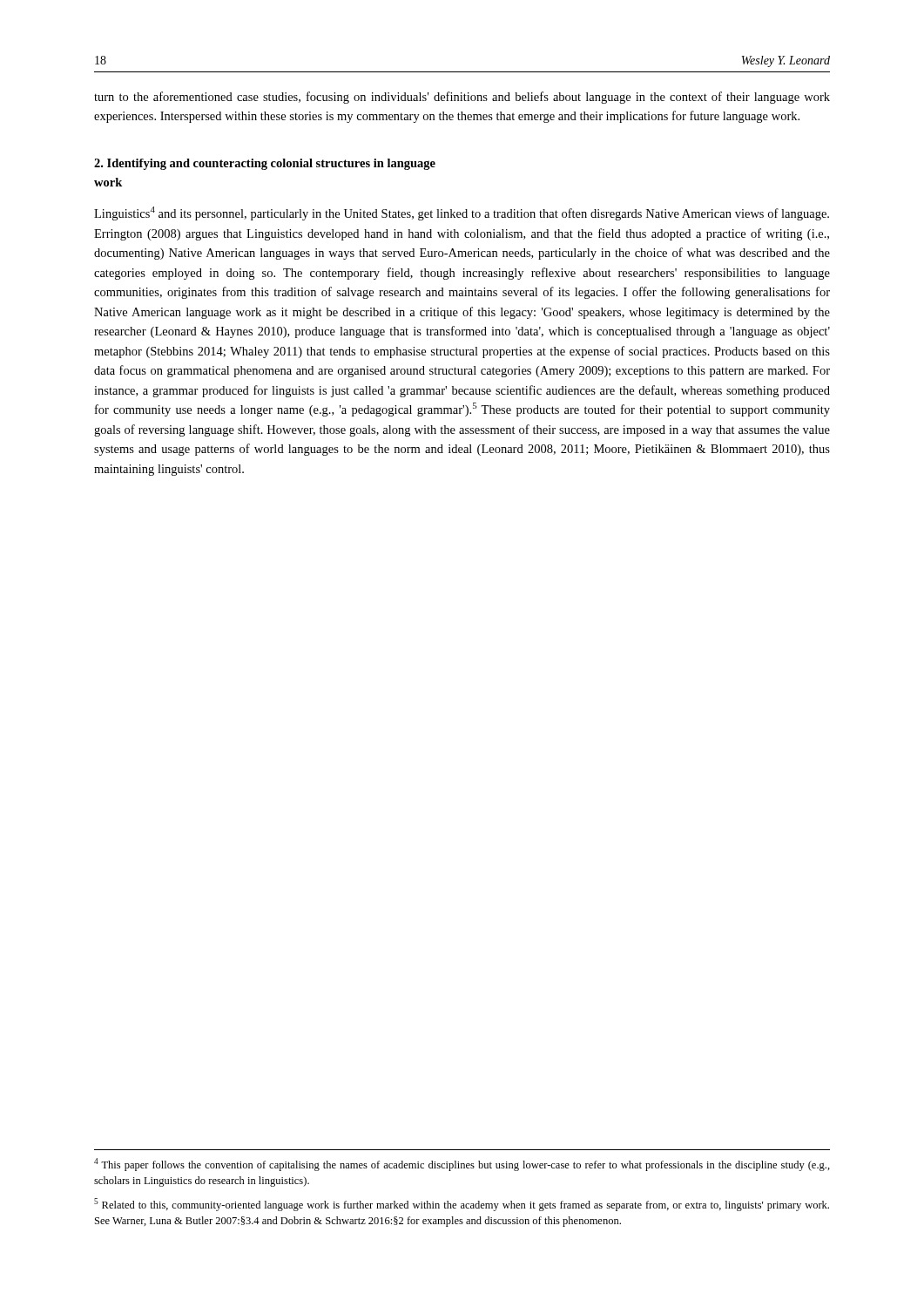The image size is (924, 1307).
Task: Select the section header that reads "2. Identifying and counteracting"
Action: click(265, 172)
